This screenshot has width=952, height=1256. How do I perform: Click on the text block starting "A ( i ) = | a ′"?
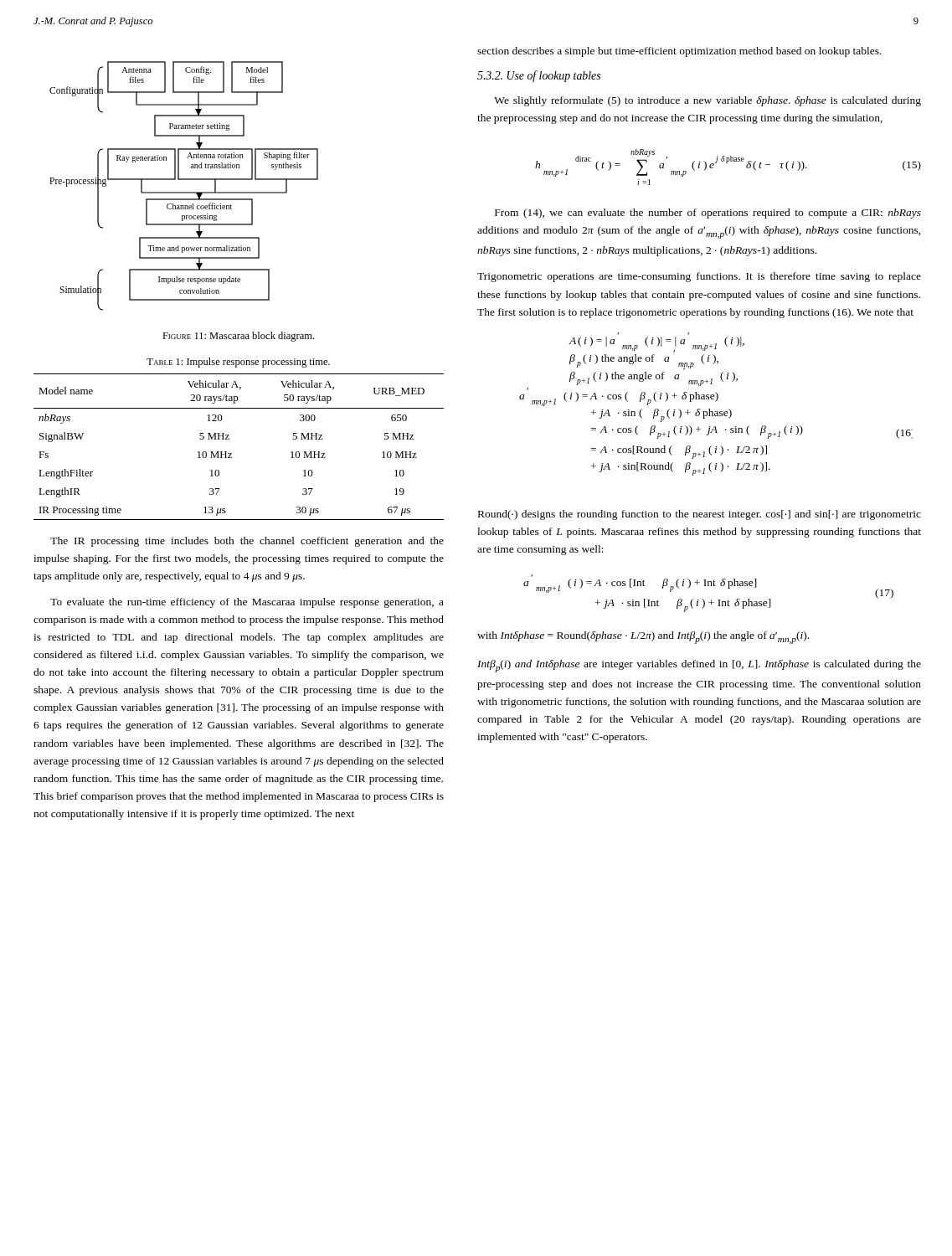[700, 412]
